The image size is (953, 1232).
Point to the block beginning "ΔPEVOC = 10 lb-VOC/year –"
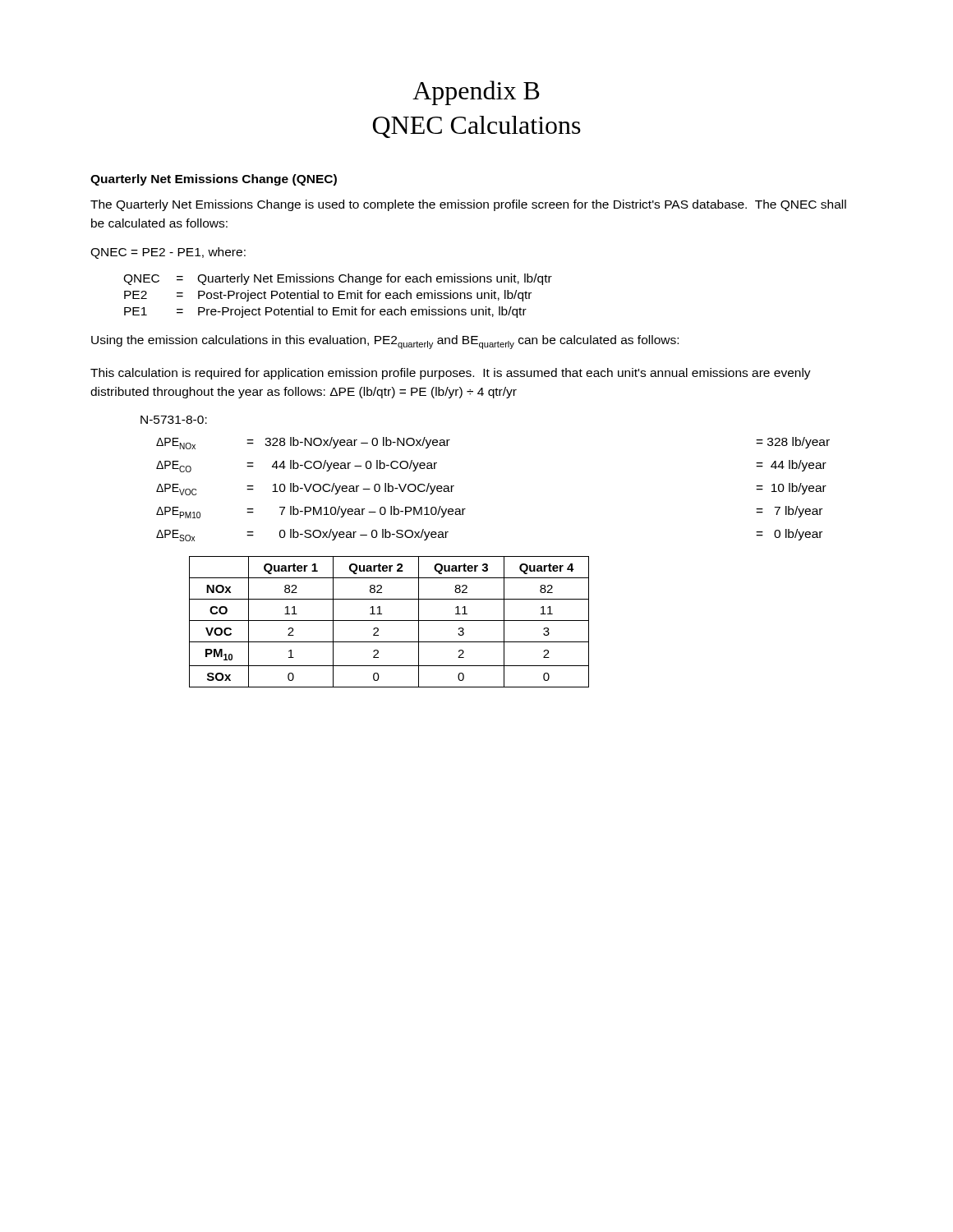point(180,489)
